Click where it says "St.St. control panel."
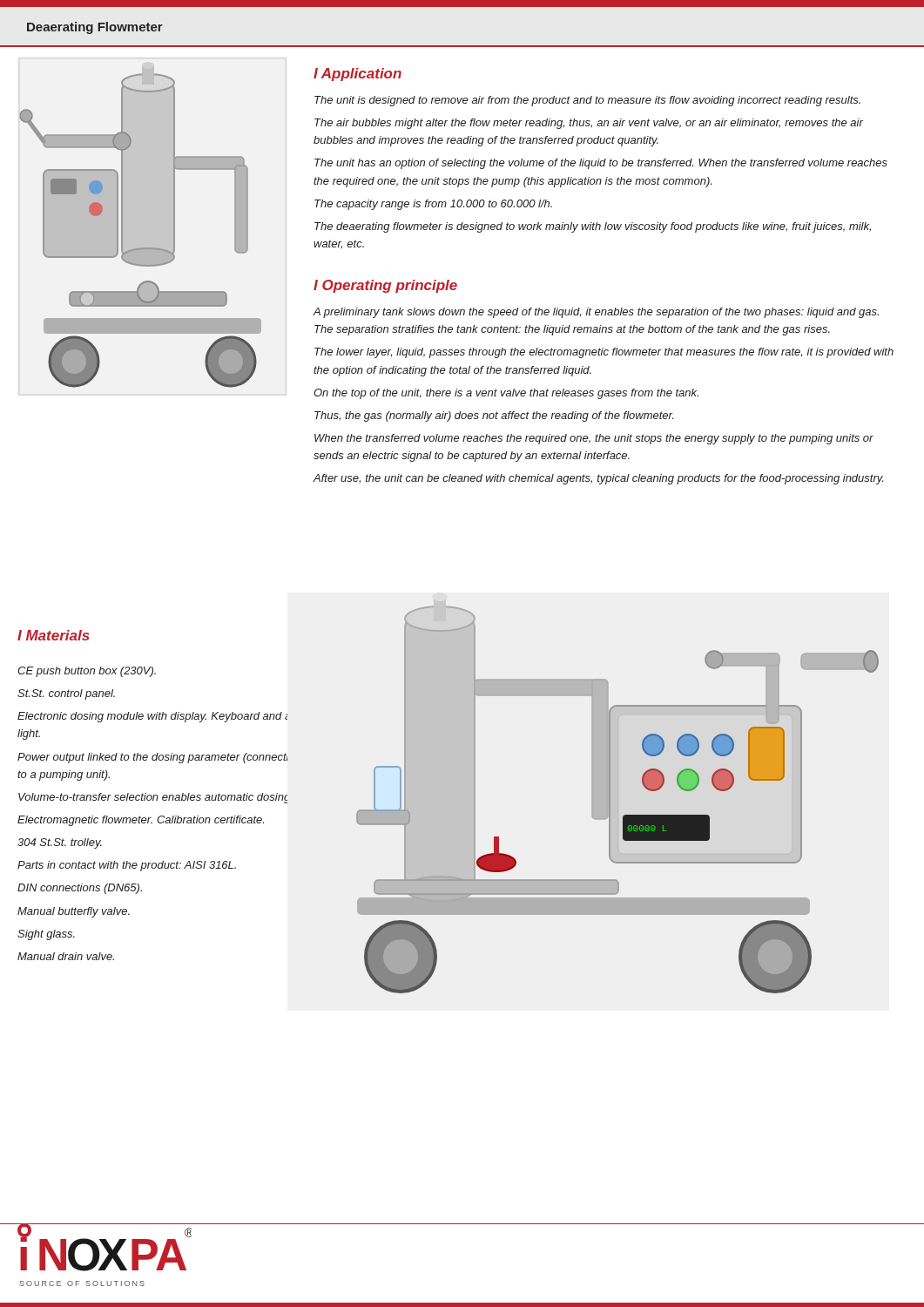The width and height of the screenshot is (924, 1307). [x=67, y=693]
